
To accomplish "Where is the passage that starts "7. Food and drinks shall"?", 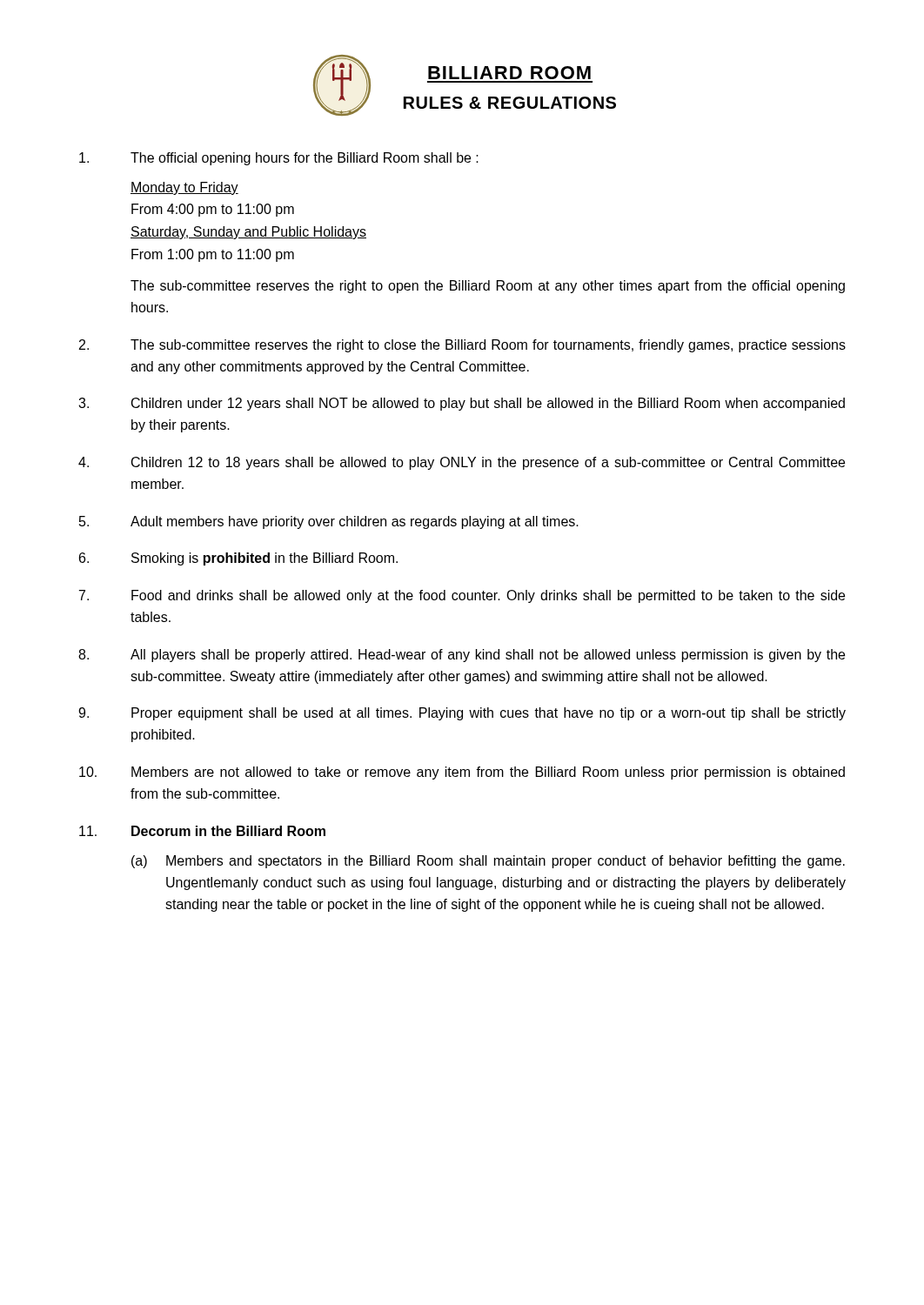I will [x=462, y=607].
